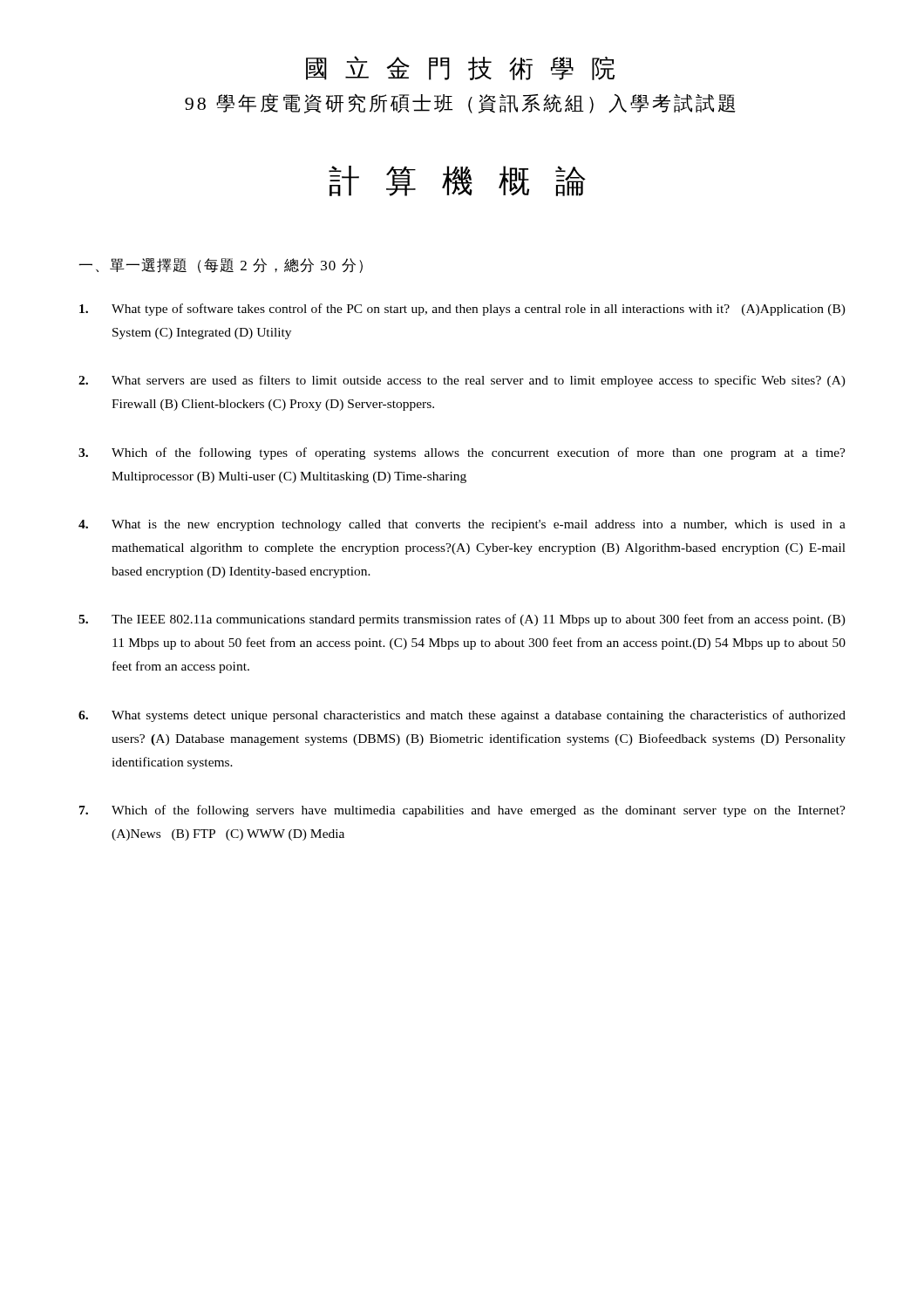Locate the section header that opens with "一、單一選擇題（每題 2 分，總分 30"
The height and width of the screenshot is (1308, 924).
click(x=226, y=266)
